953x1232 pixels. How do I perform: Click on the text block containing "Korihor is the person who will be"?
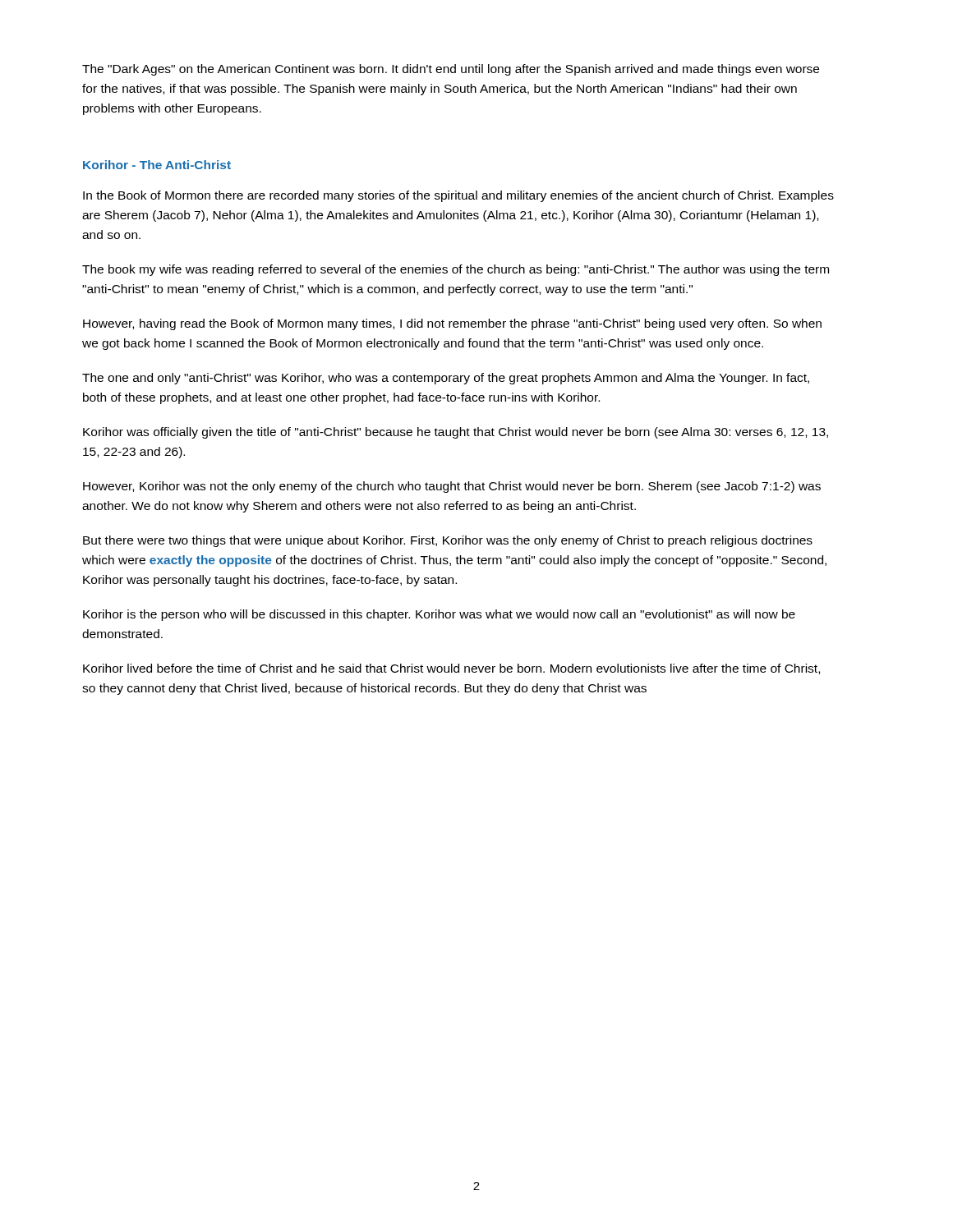[439, 624]
